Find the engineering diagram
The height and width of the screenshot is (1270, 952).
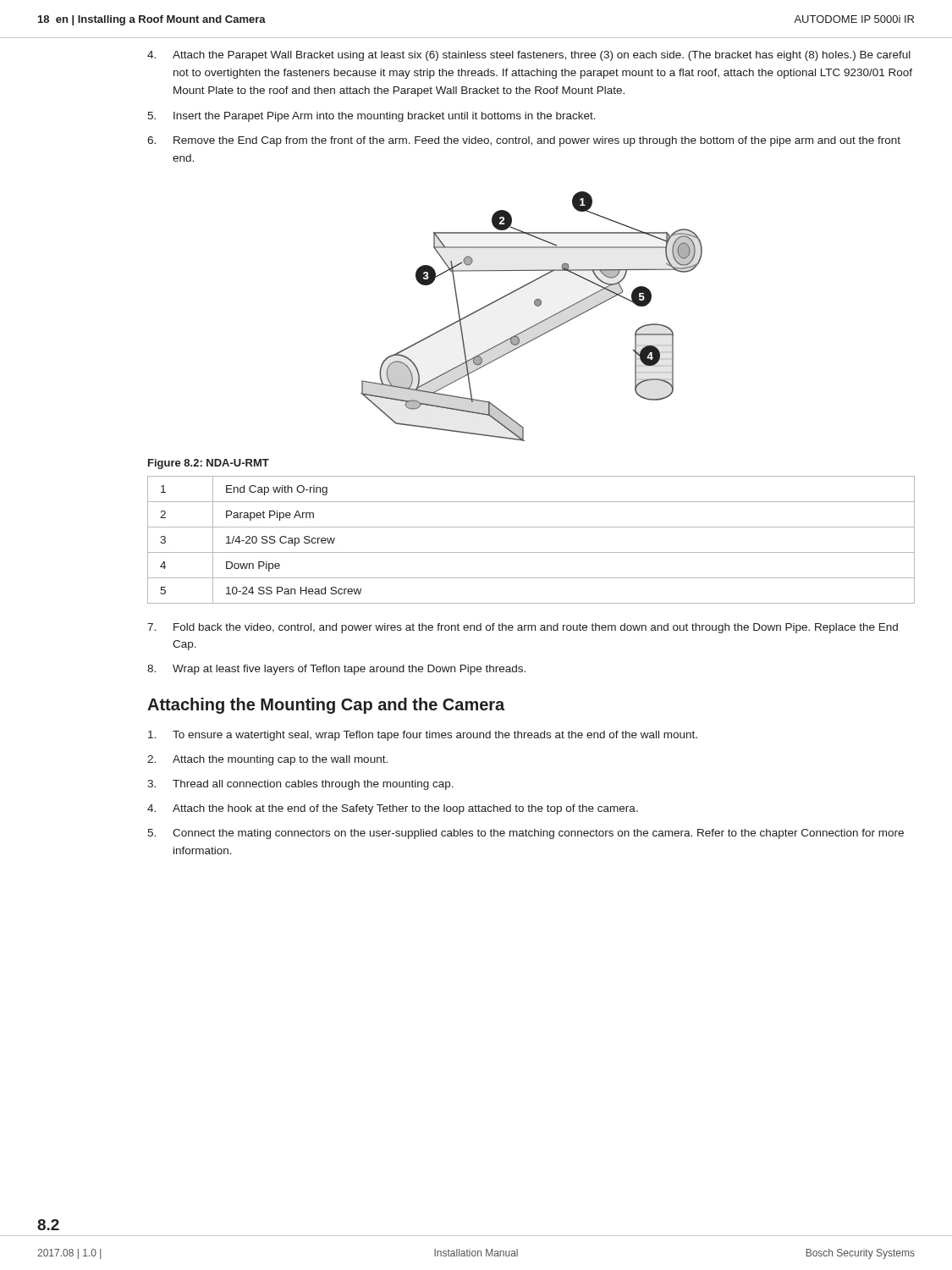click(x=531, y=318)
